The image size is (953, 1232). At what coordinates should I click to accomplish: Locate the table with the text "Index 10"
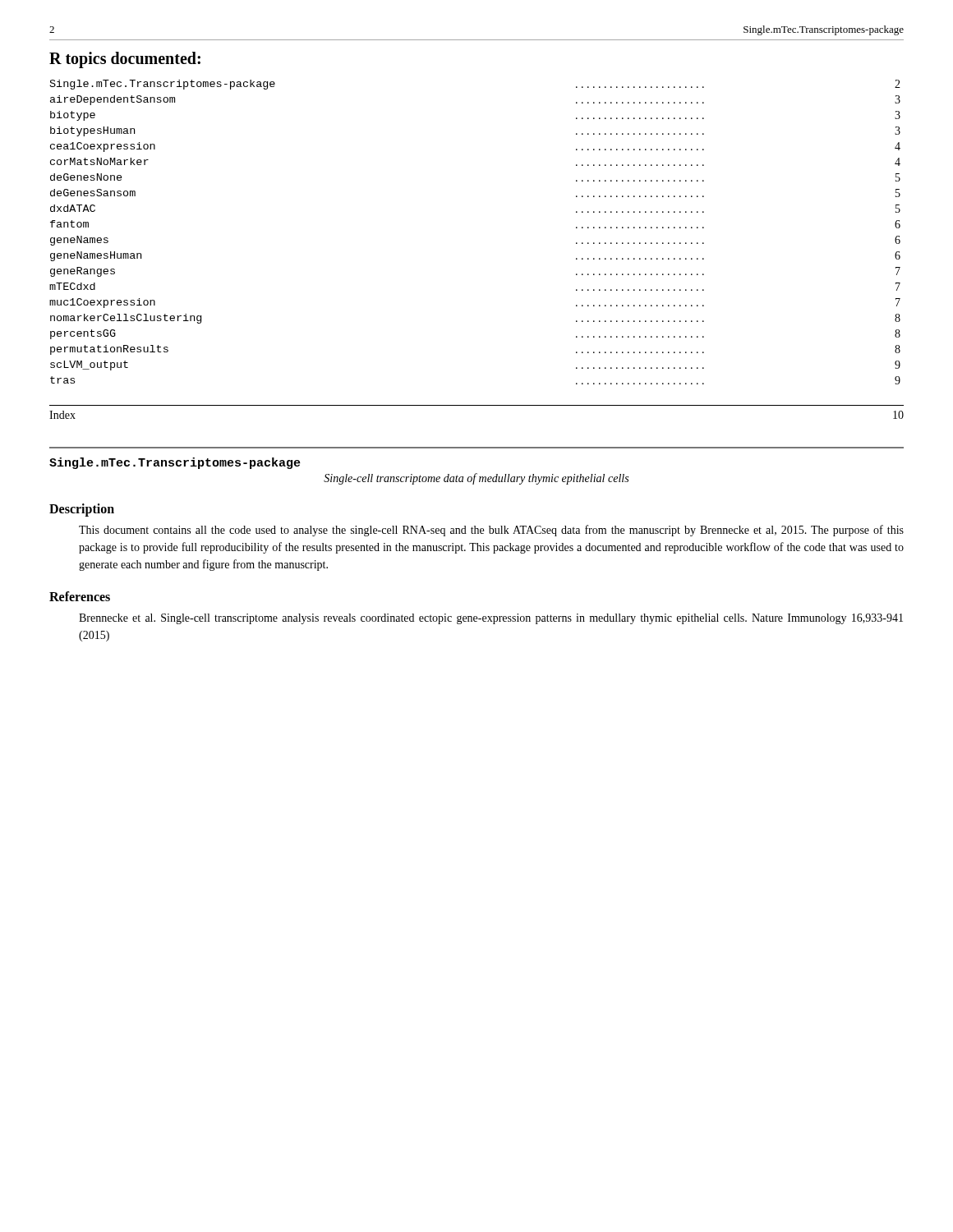(x=476, y=416)
